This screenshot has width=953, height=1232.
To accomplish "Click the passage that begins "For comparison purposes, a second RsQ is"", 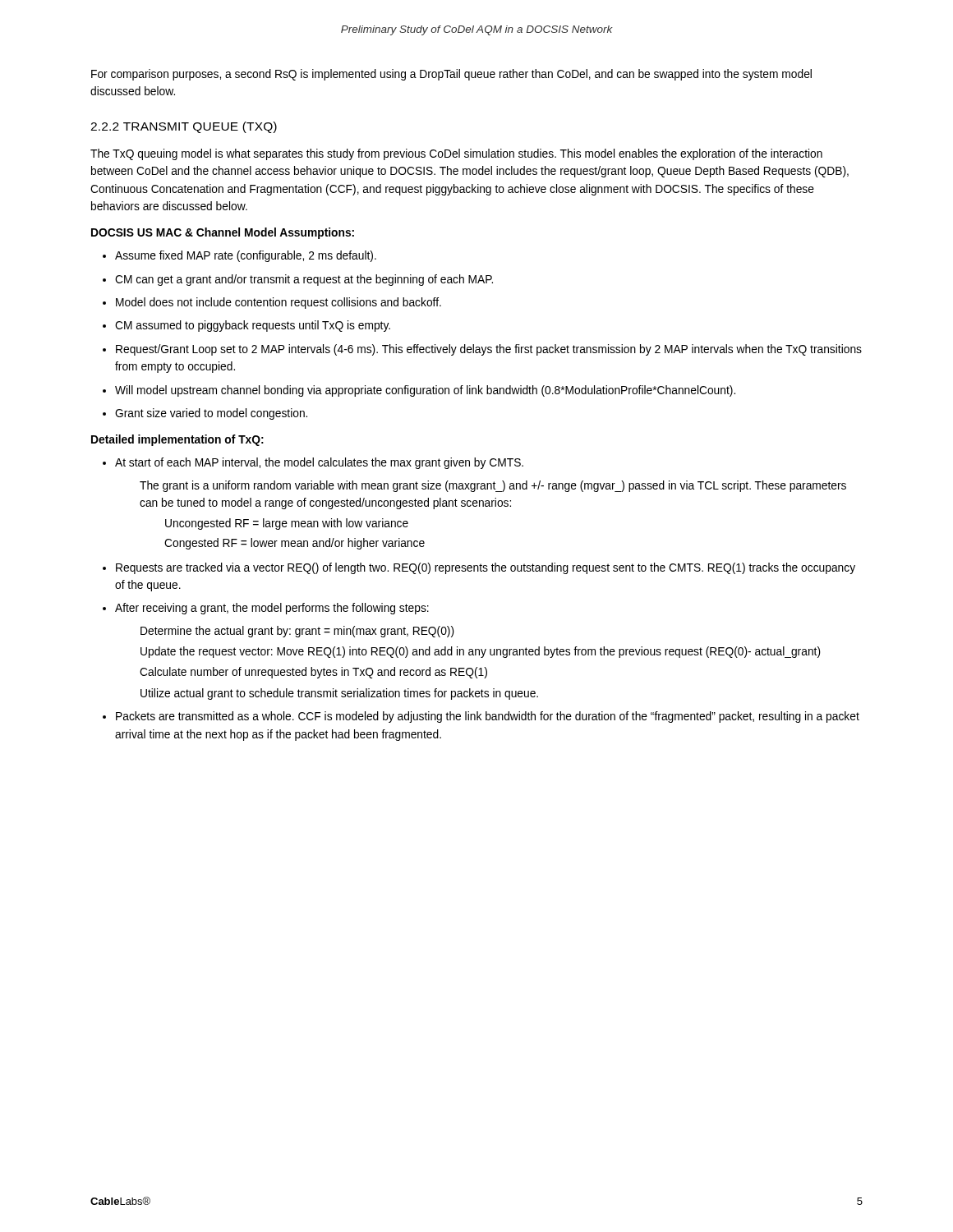I will point(451,83).
